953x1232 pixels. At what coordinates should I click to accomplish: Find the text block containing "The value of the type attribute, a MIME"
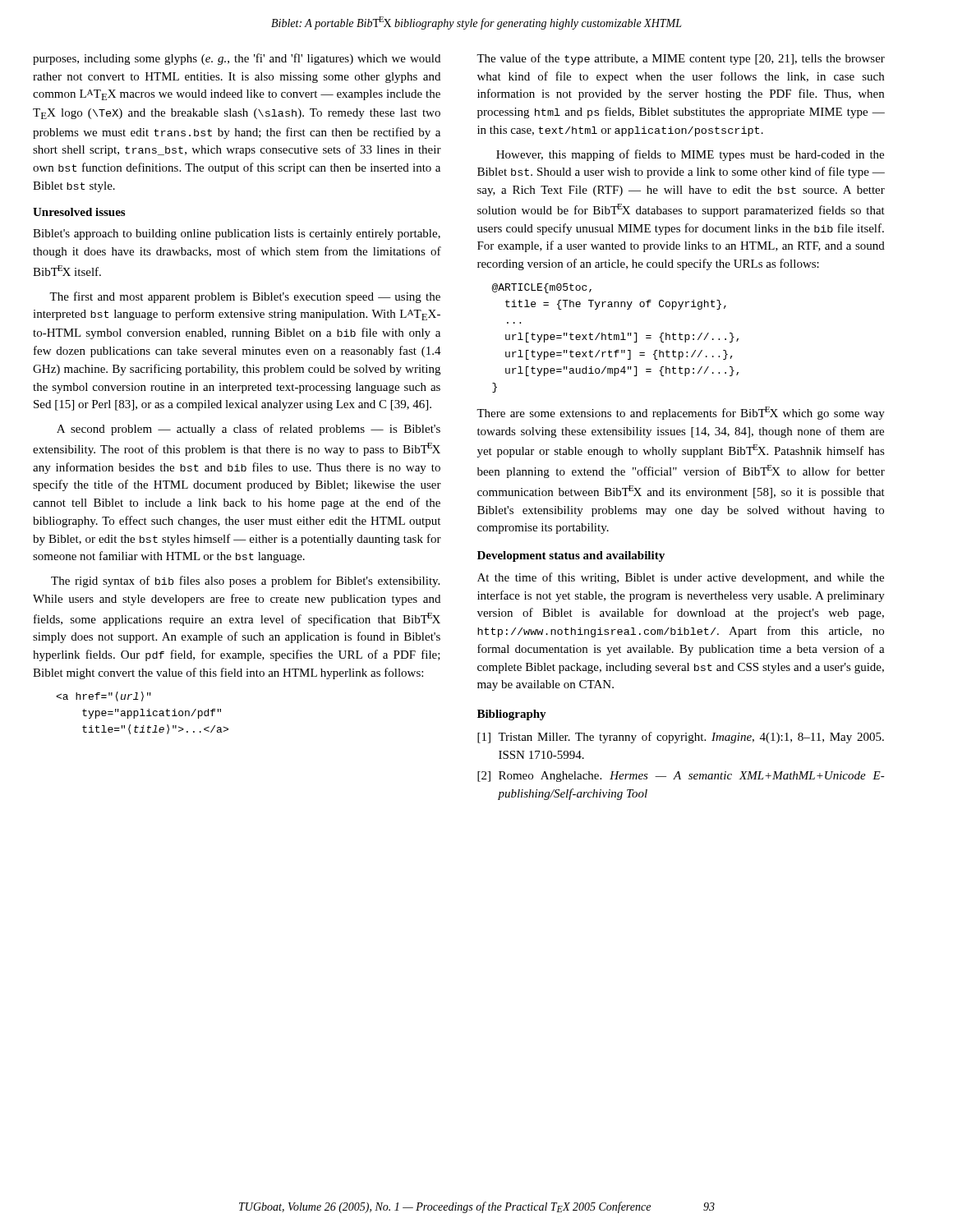(681, 94)
